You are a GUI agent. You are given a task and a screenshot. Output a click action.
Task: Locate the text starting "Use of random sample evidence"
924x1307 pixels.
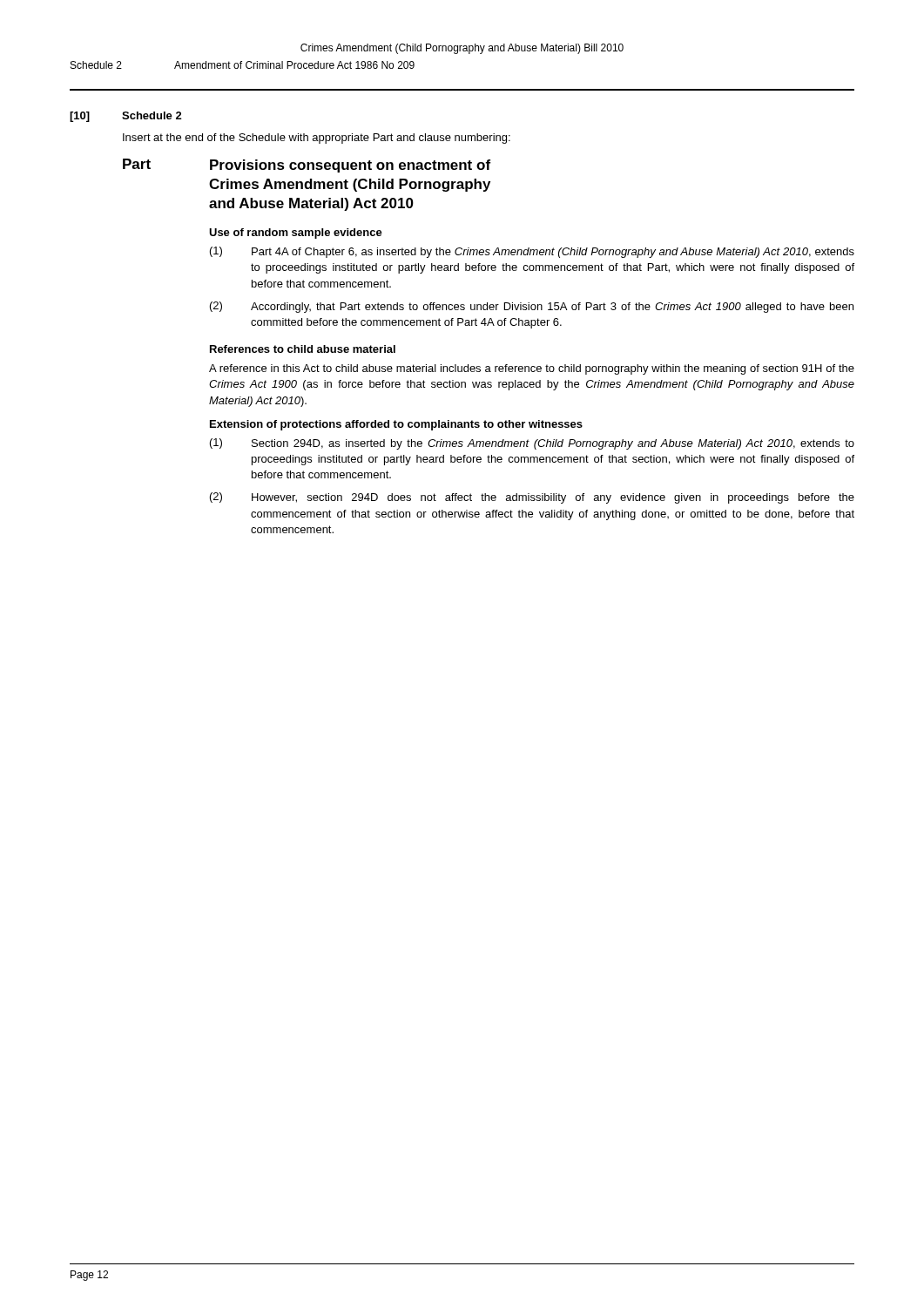[296, 233]
